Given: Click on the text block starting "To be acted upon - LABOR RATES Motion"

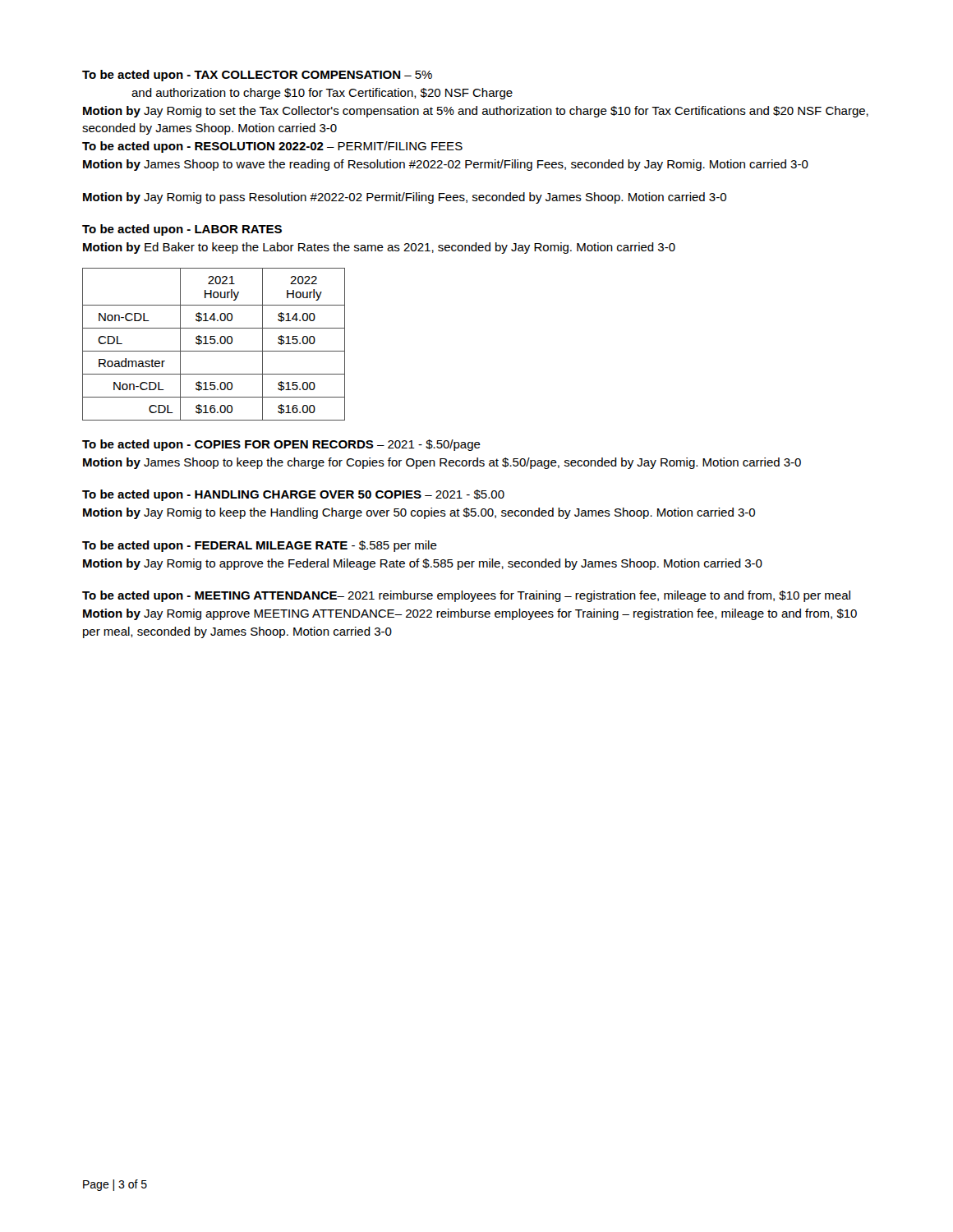Looking at the screenshot, I should coord(476,238).
